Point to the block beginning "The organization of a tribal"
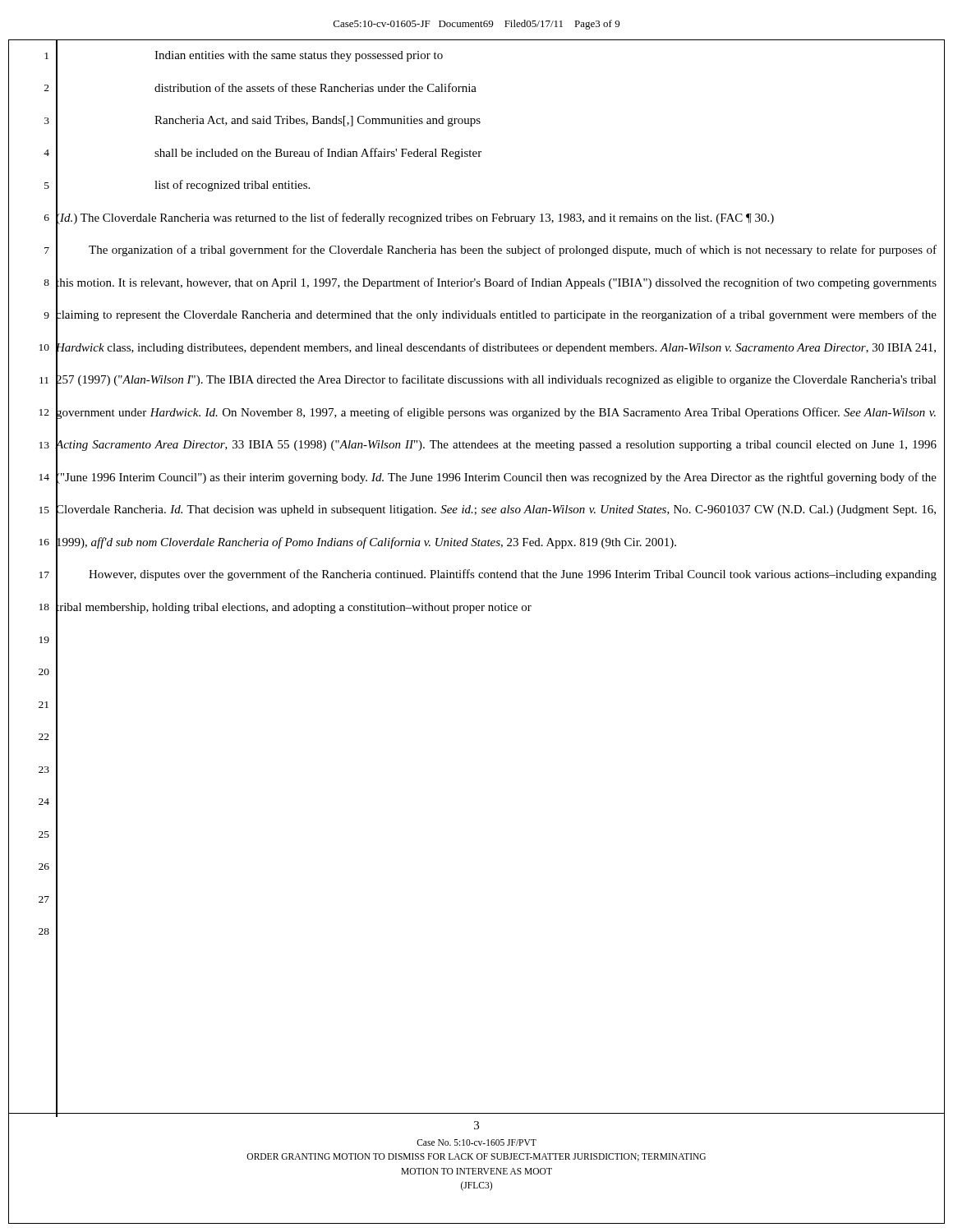 click(x=496, y=396)
